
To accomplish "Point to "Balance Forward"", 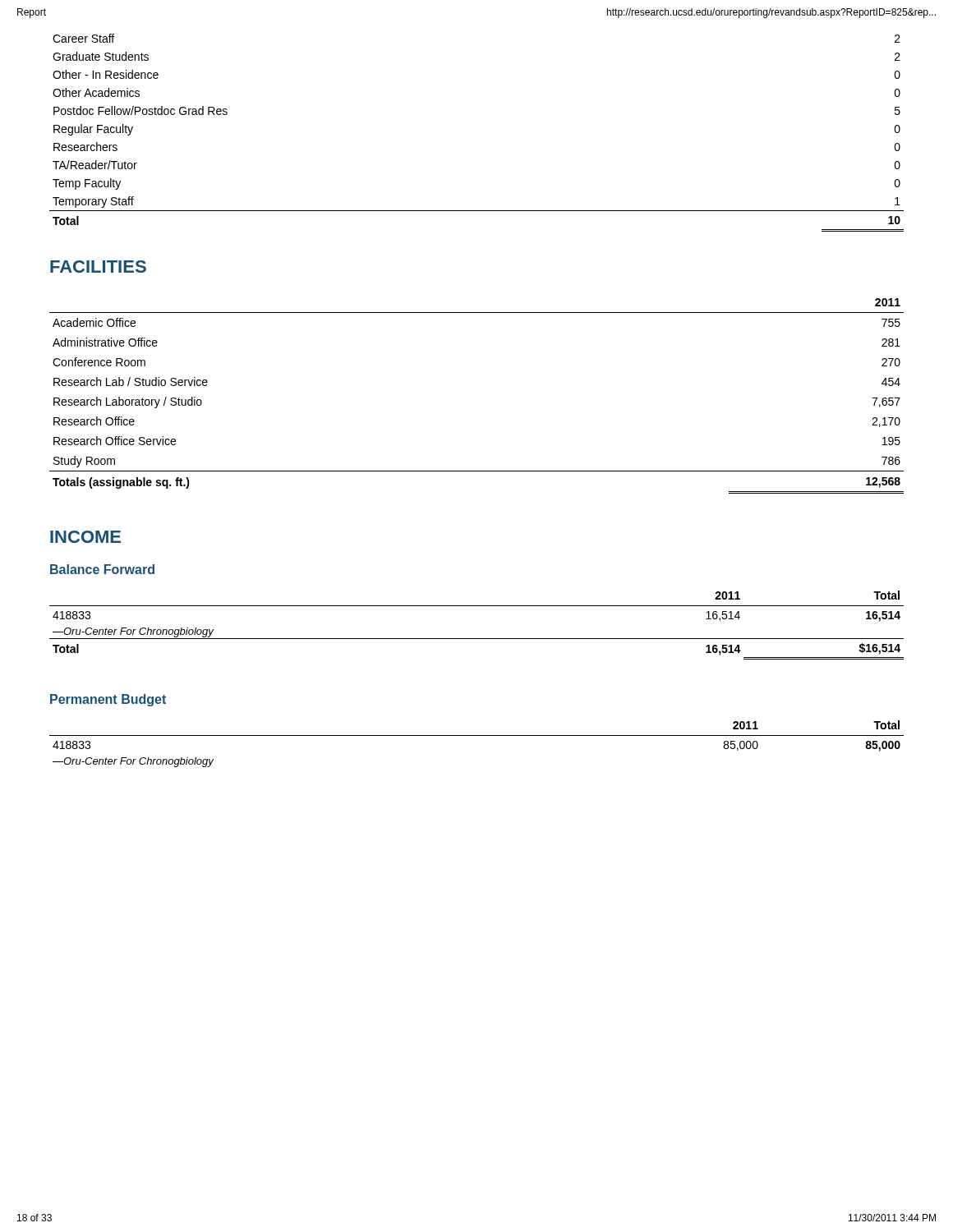I will click(102, 570).
